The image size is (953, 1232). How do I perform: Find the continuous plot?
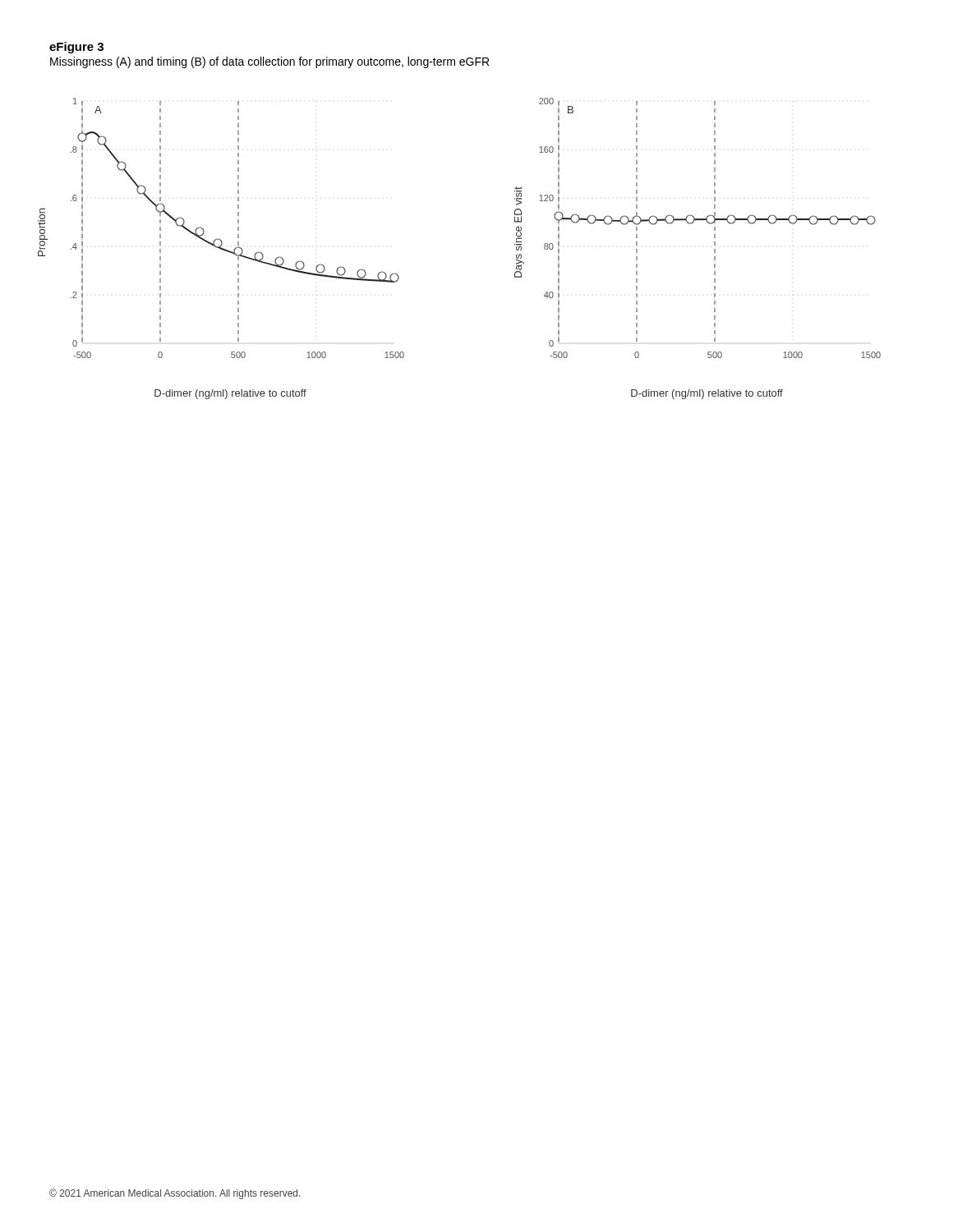point(476,246)
